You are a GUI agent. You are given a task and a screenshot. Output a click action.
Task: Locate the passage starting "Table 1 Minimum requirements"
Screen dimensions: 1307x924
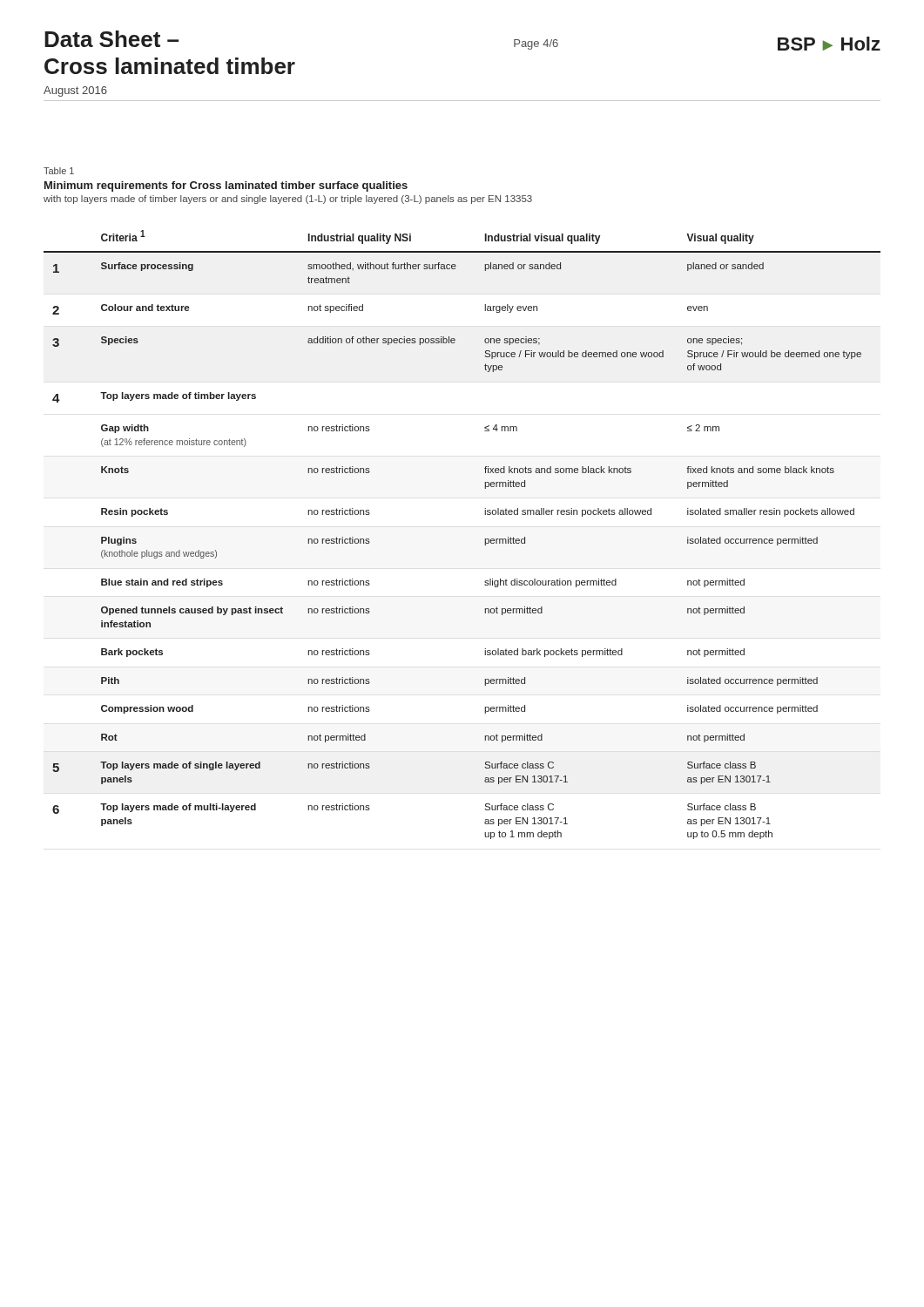288,185
